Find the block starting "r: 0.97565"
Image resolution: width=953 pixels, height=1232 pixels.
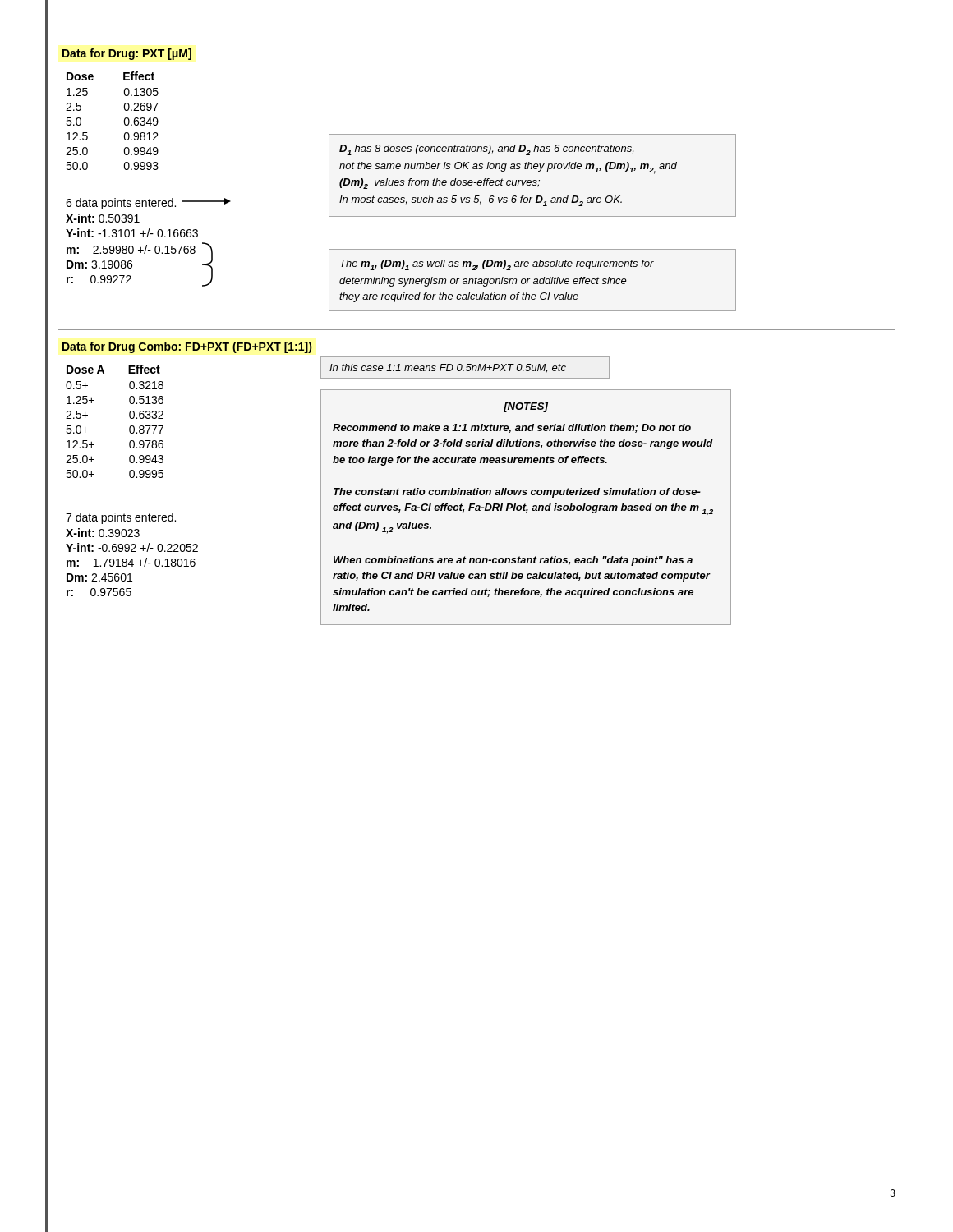coord(99,592)
